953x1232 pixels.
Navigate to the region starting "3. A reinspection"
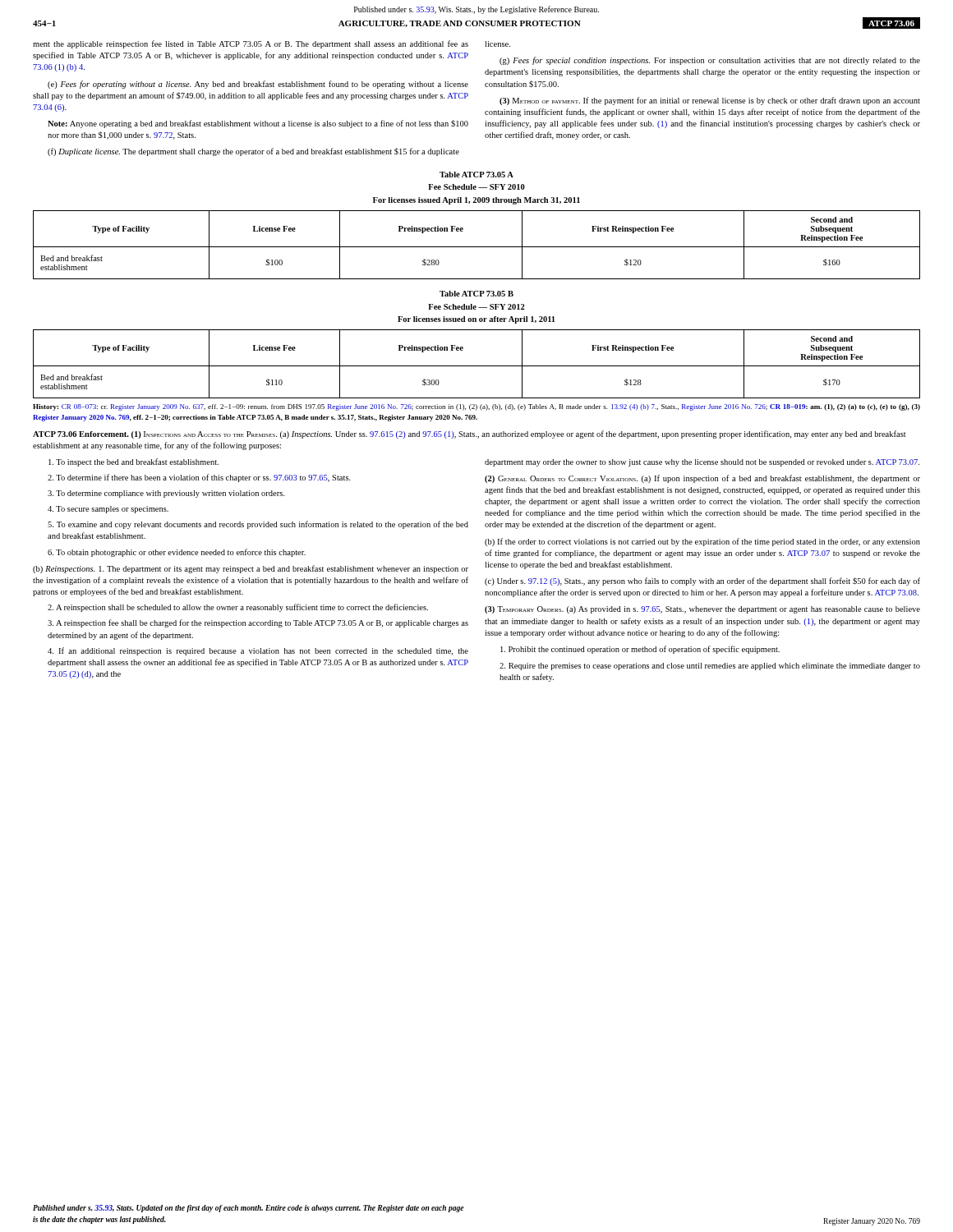258,629
